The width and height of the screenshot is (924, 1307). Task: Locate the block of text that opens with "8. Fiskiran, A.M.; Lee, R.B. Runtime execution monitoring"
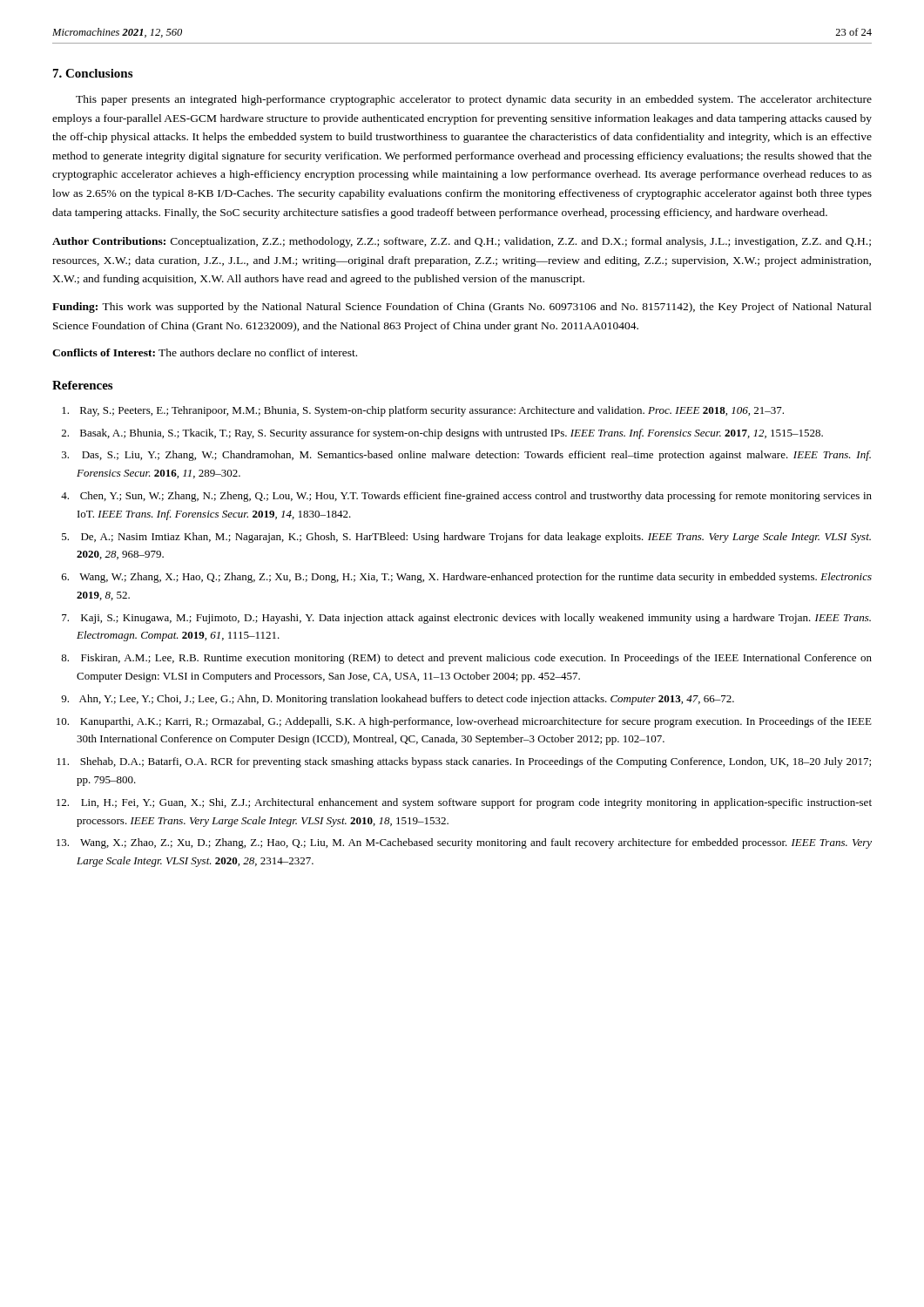point(462,666)
